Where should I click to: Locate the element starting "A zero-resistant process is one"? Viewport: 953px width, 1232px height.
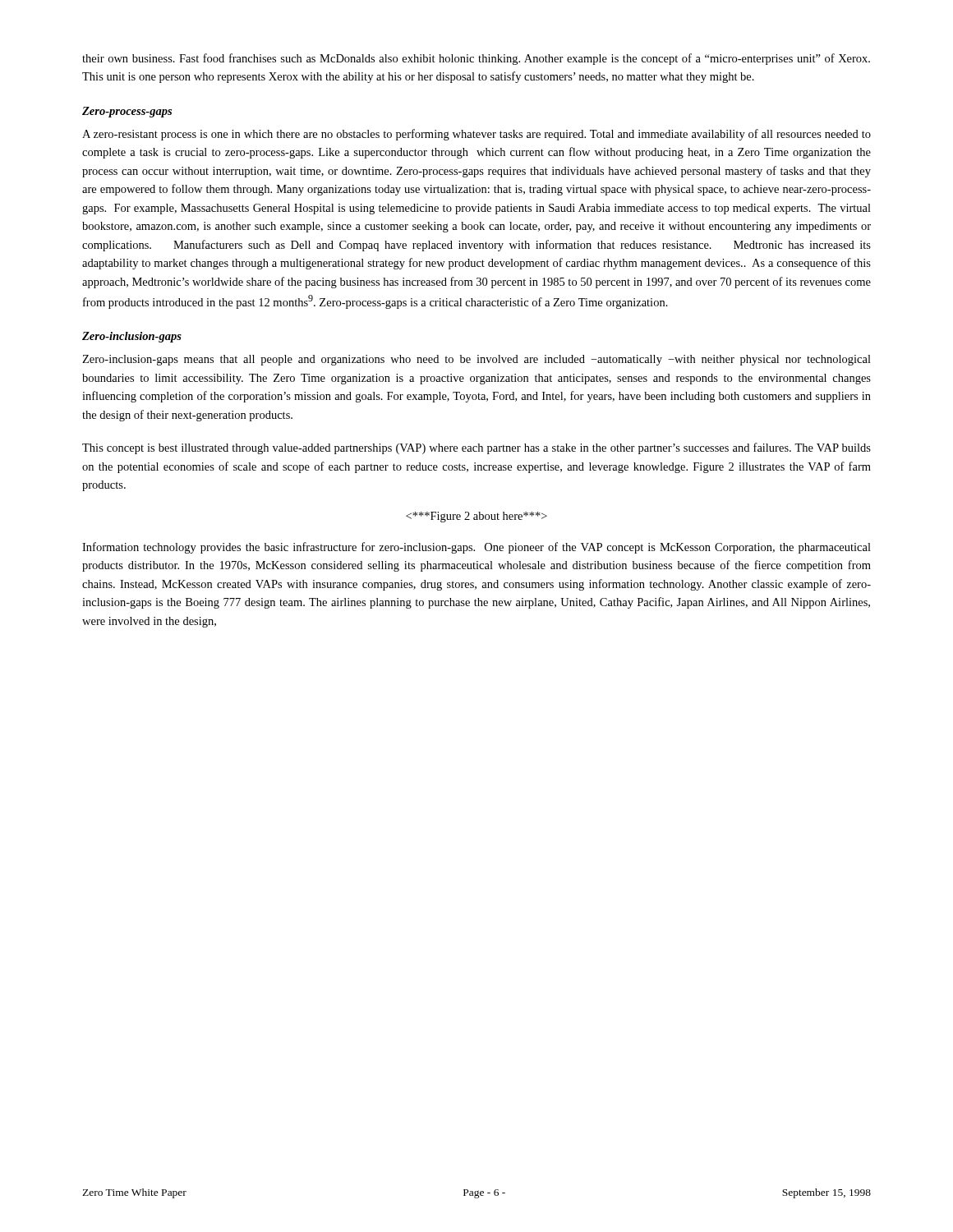coord(476,218)
